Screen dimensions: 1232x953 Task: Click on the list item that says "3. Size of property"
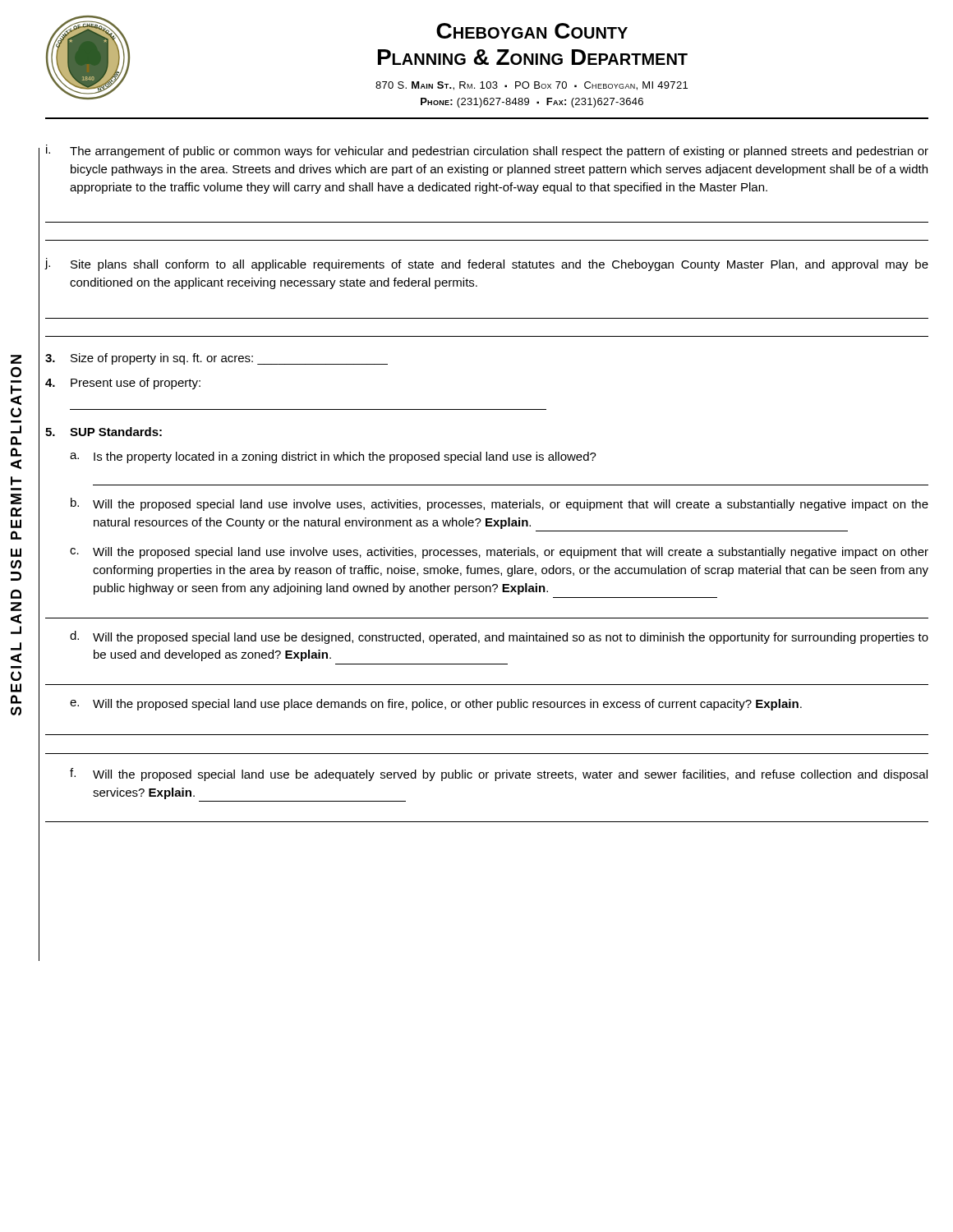[216, 359]
